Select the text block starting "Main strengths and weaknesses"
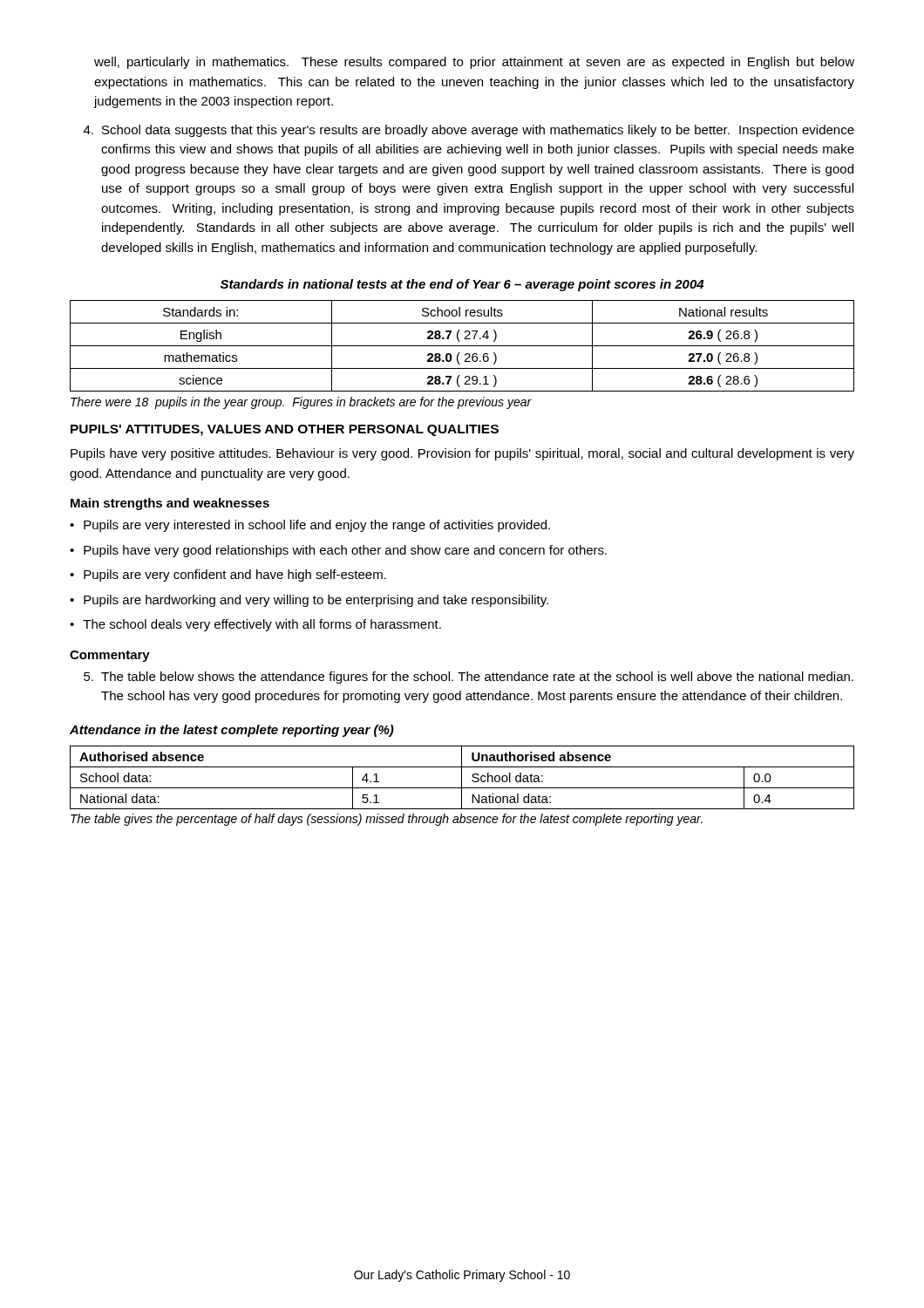This screenshot has width=924, height=1308. click(170, 503)
